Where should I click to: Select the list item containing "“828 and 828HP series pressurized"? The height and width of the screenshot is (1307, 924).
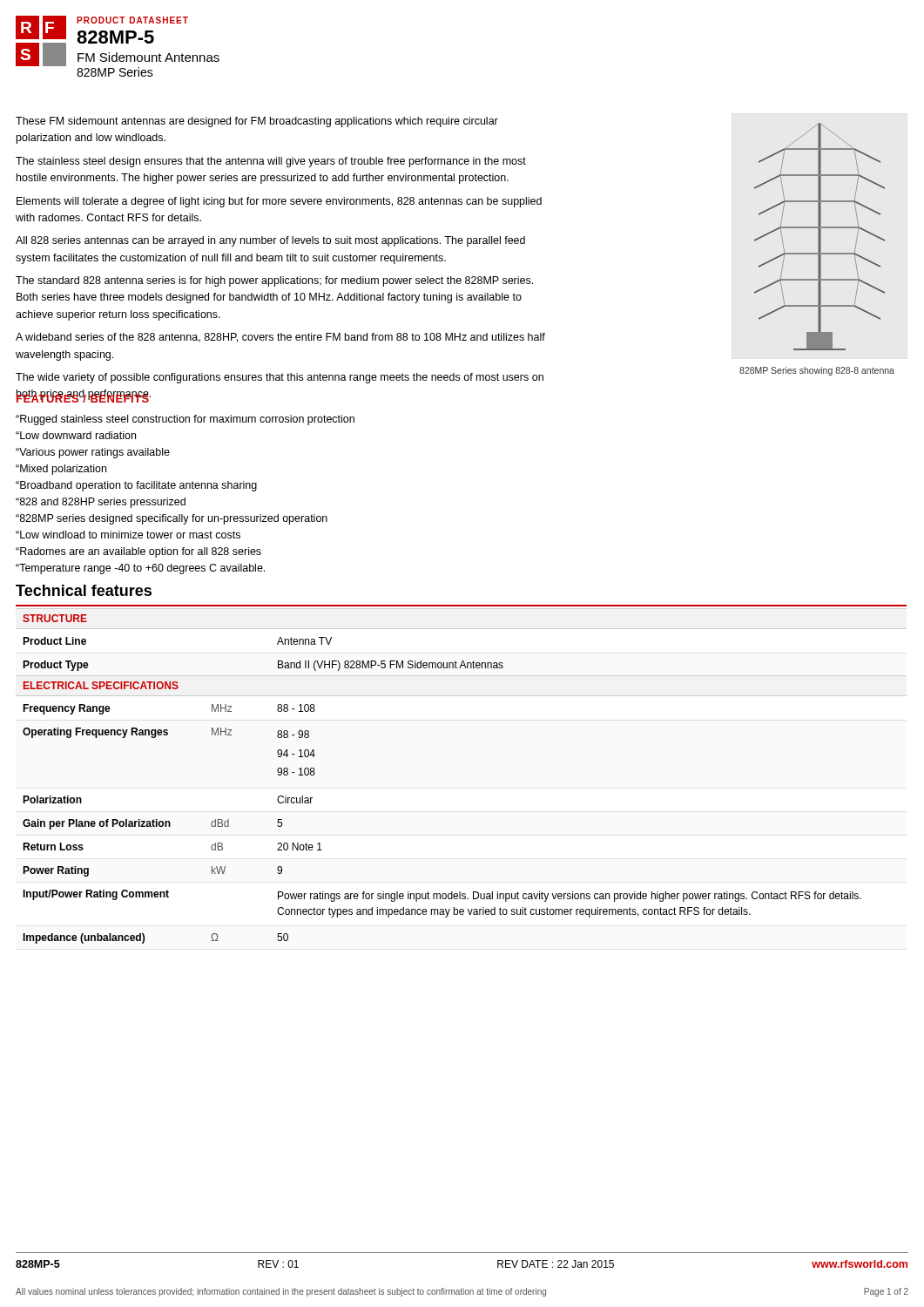pos(101,502)
